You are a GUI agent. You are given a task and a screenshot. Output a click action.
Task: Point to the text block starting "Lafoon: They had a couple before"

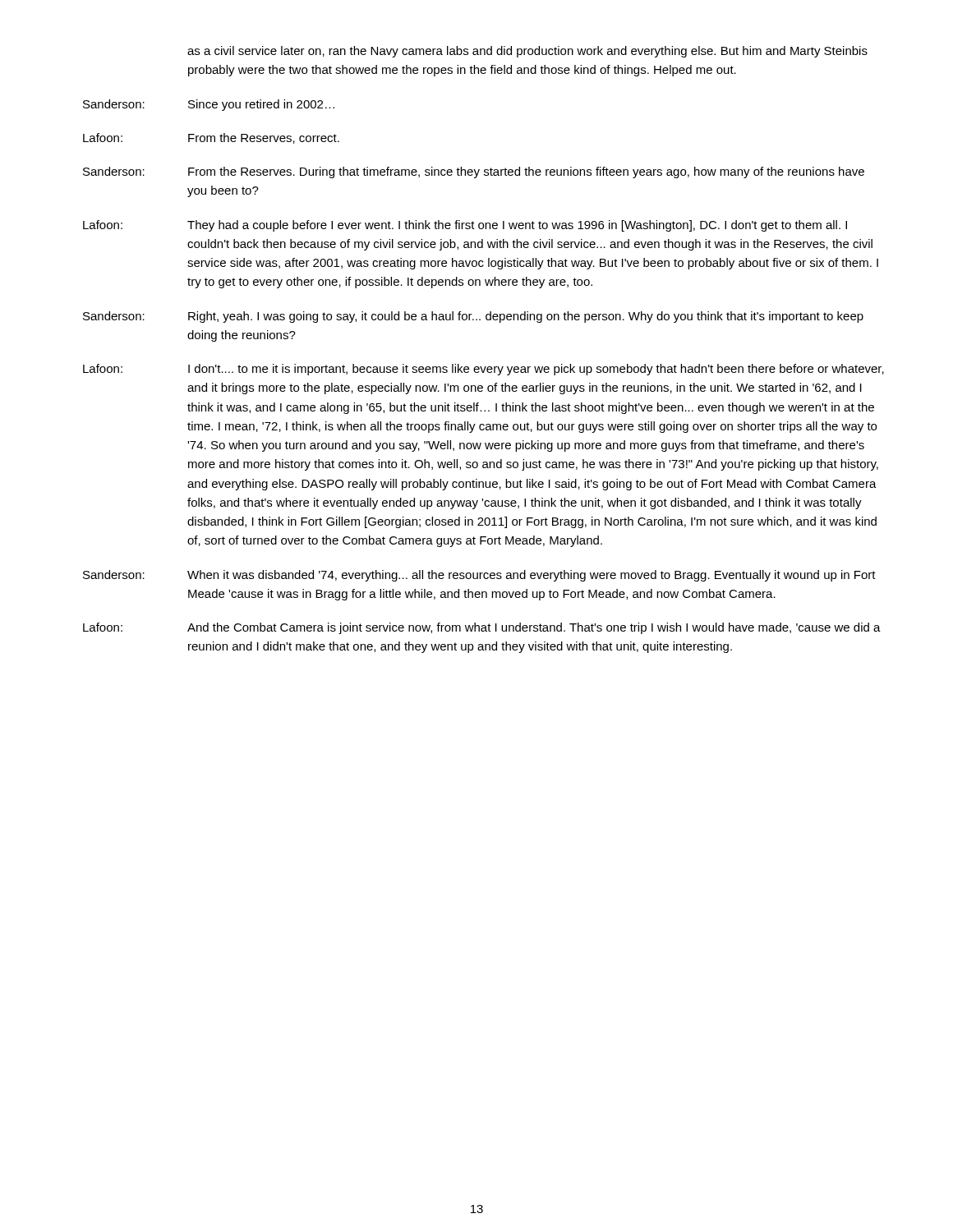(x=485, y=253)
